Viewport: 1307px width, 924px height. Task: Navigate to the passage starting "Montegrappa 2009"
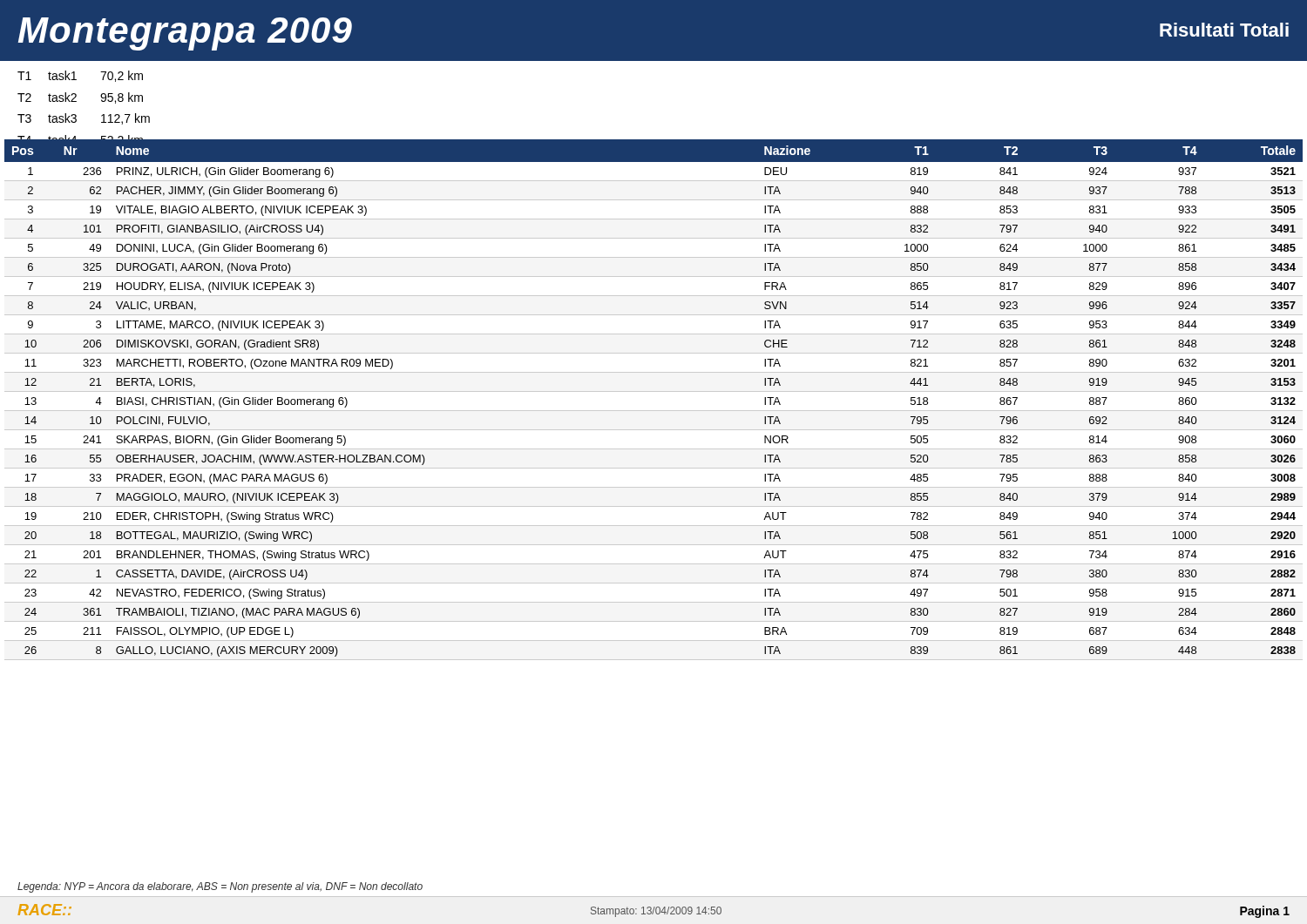tap(185, 30)
